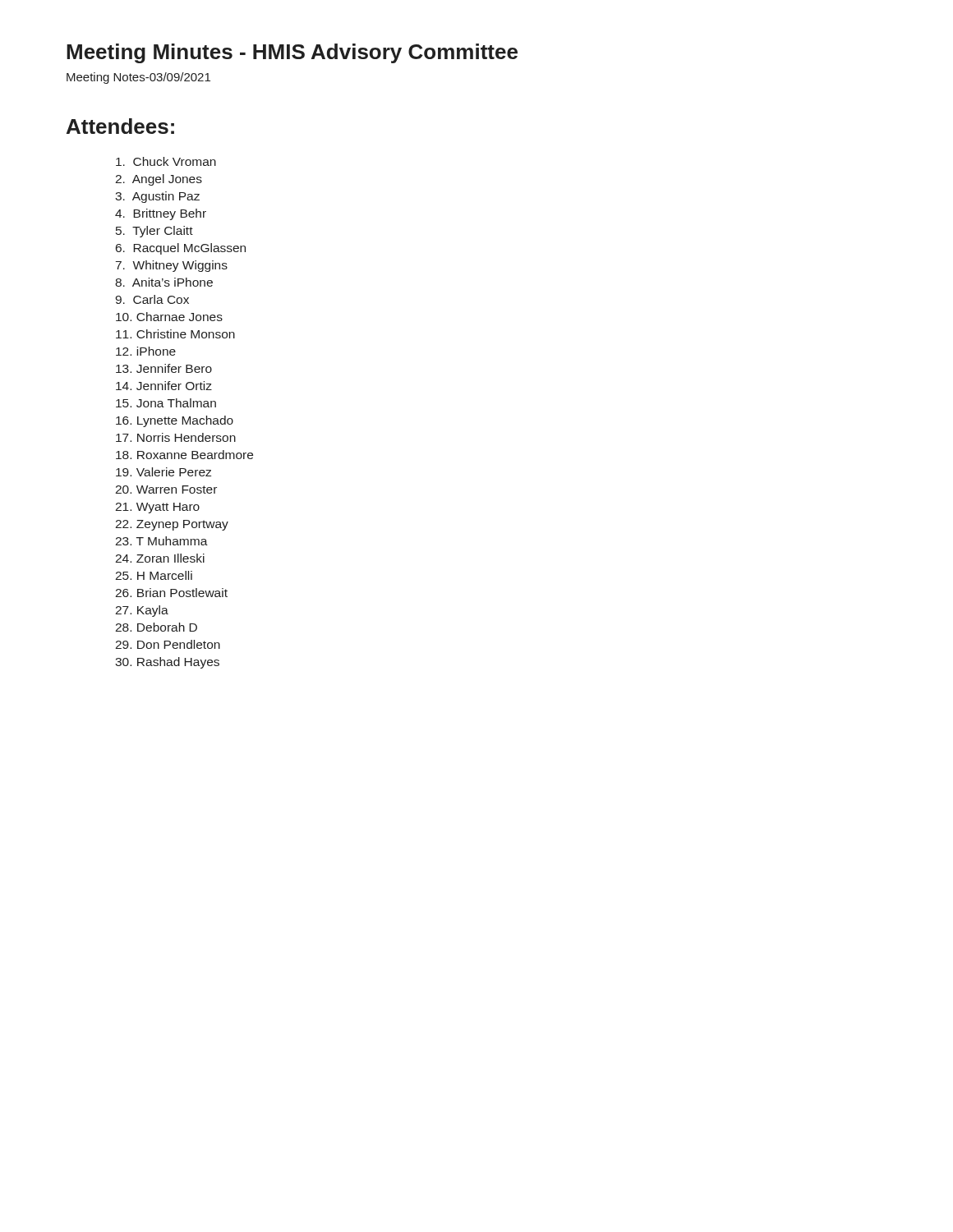Click on the list item with the text "6. Racquel McGlassen"

pyautogui.click(x=181, y=248)
